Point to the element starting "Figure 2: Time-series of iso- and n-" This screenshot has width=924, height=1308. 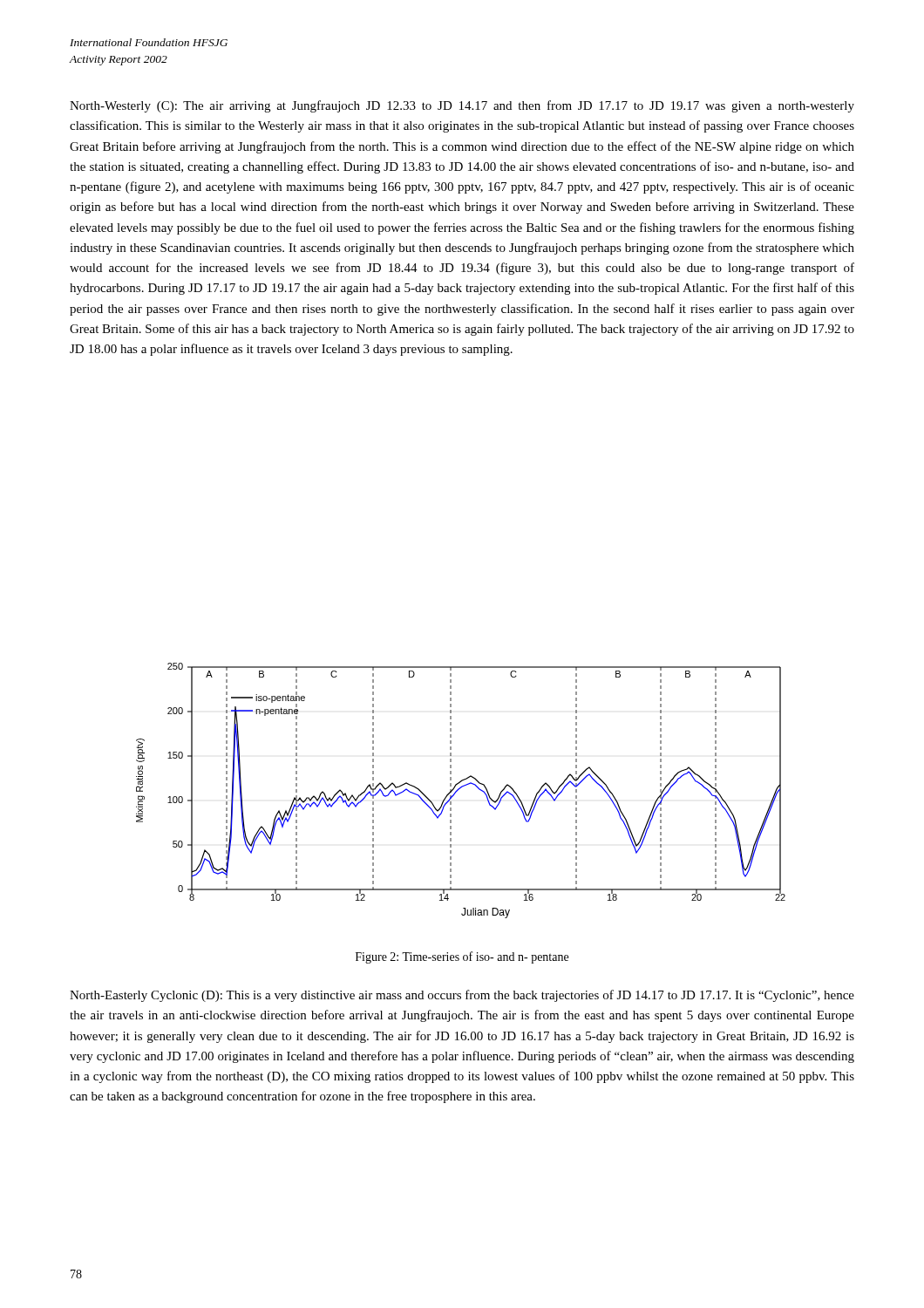[462, 957]
